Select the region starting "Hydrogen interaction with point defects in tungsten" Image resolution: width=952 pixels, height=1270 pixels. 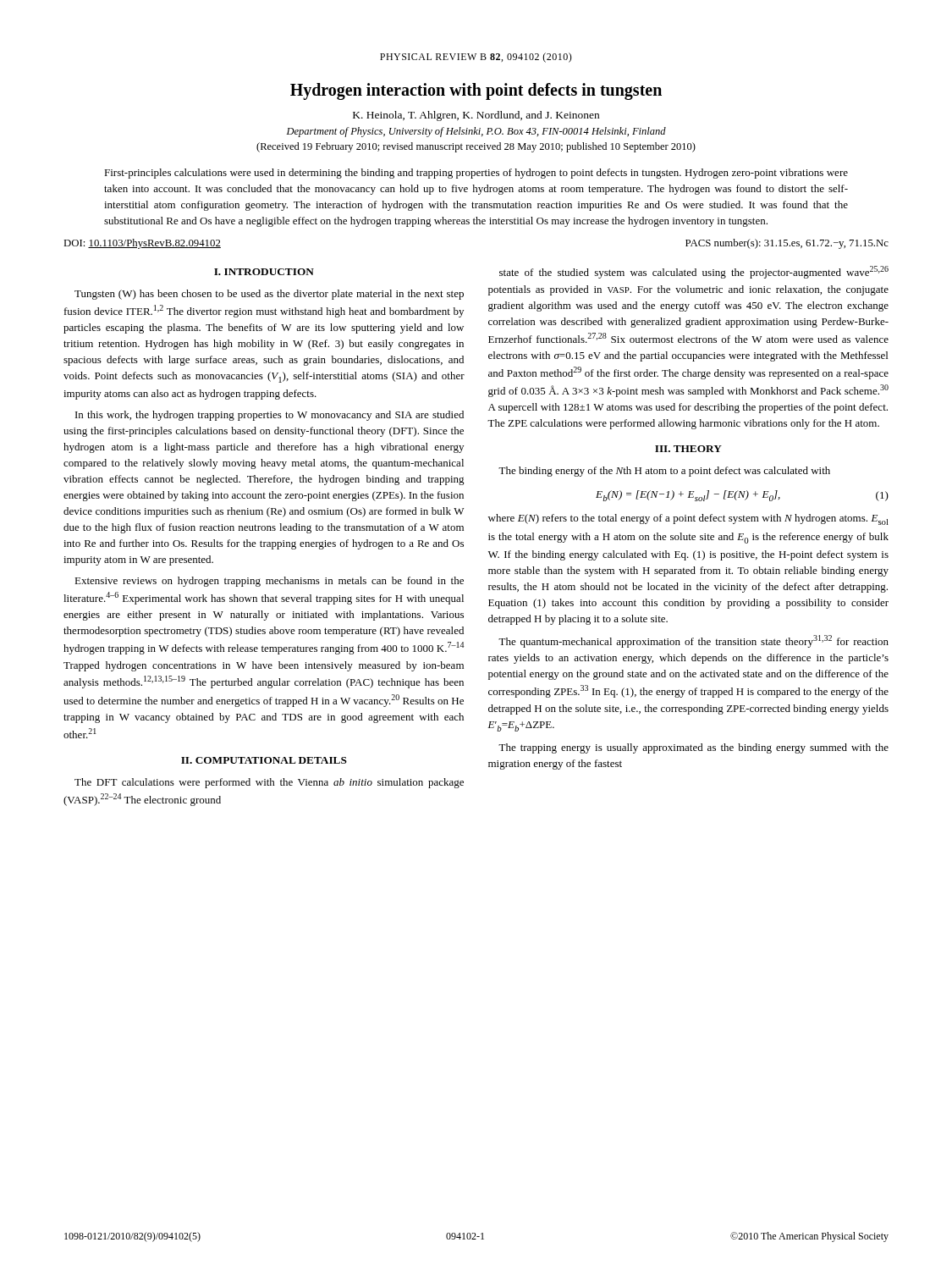point(476,90)
